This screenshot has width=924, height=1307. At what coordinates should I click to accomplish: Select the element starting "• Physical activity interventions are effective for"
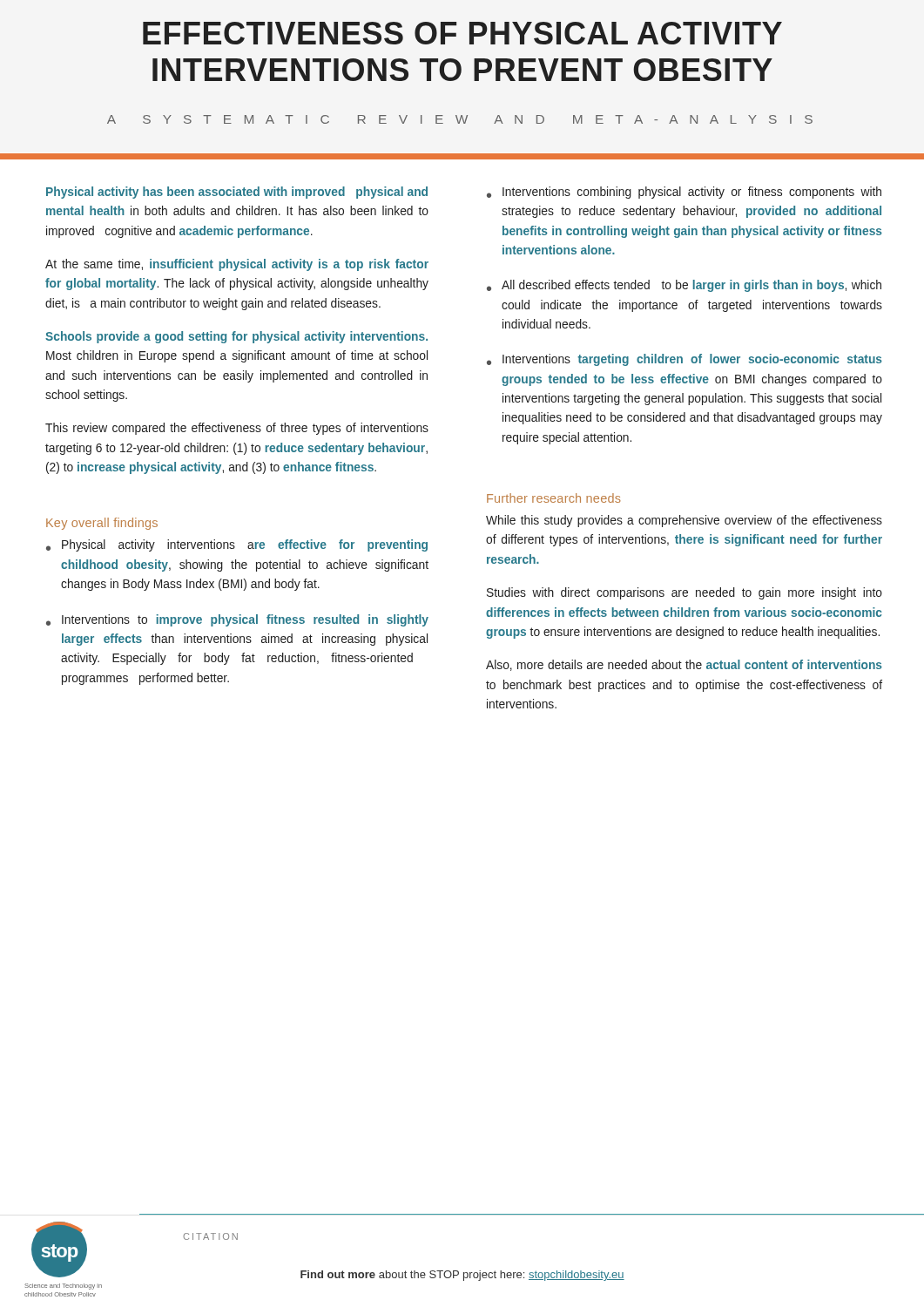(237, 565)
